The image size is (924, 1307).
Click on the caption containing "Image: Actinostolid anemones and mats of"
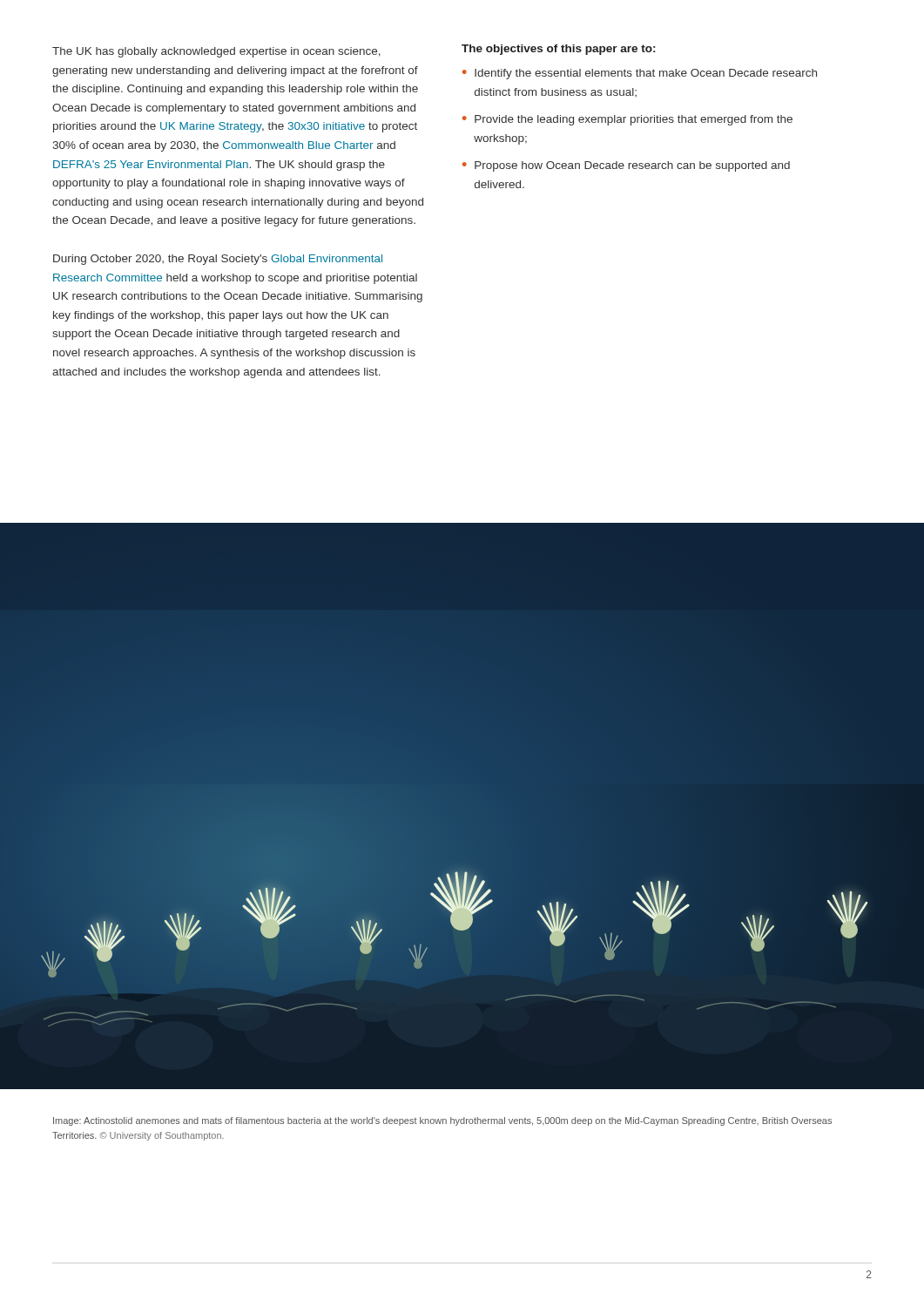pos(442,1128)
